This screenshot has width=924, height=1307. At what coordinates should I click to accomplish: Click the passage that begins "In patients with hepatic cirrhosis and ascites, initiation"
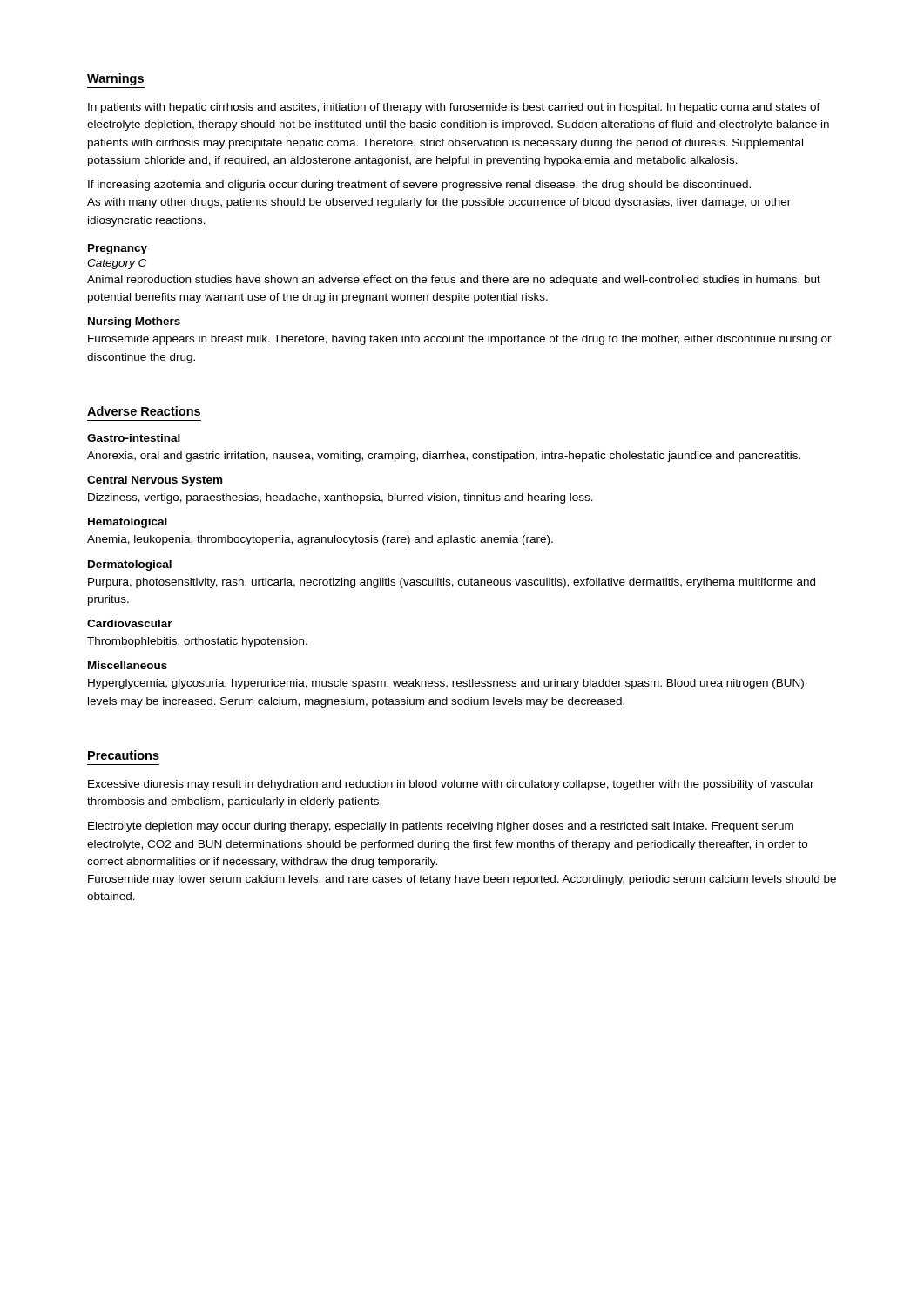click(458, 133)
